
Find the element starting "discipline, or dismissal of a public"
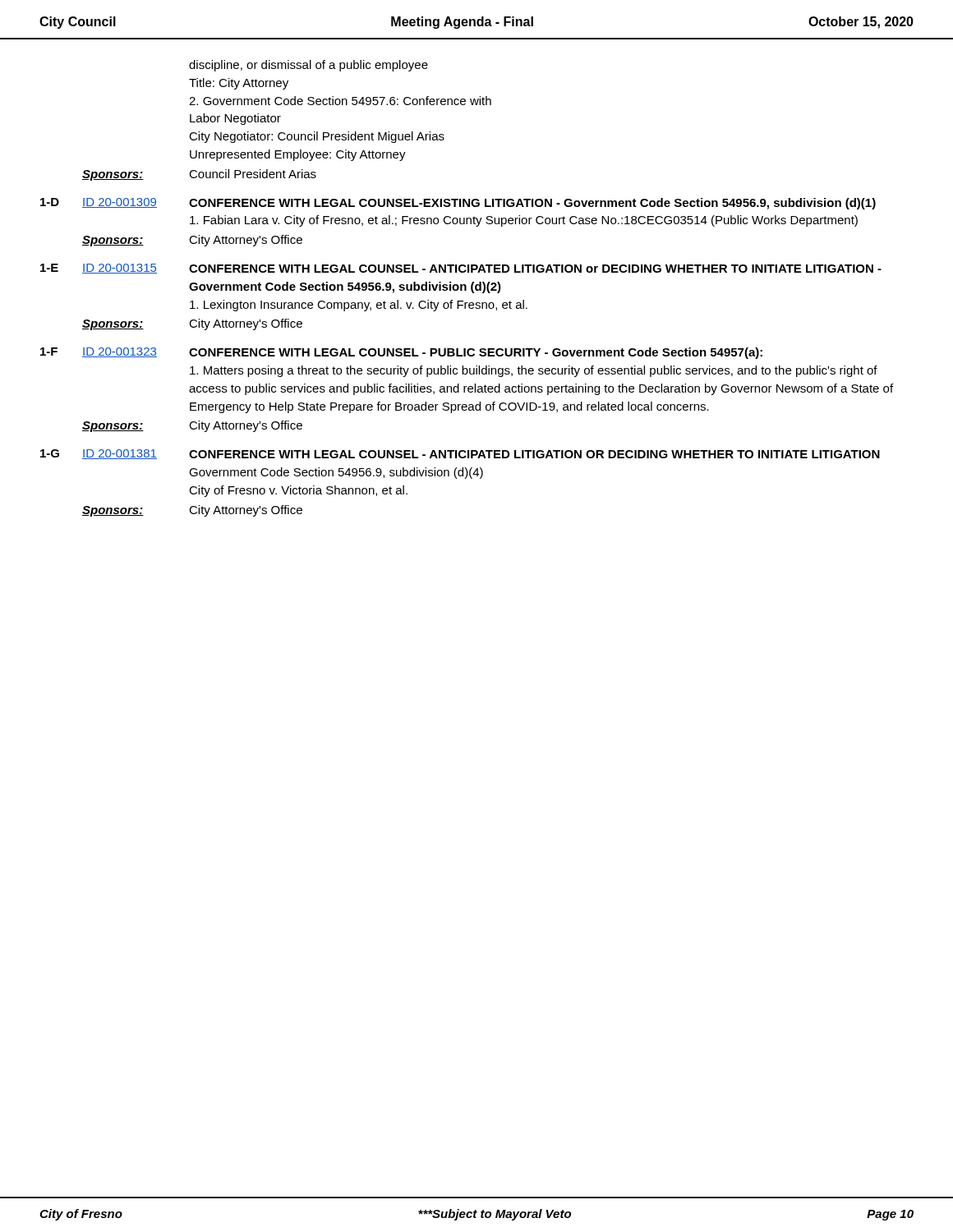click(476, 109)
